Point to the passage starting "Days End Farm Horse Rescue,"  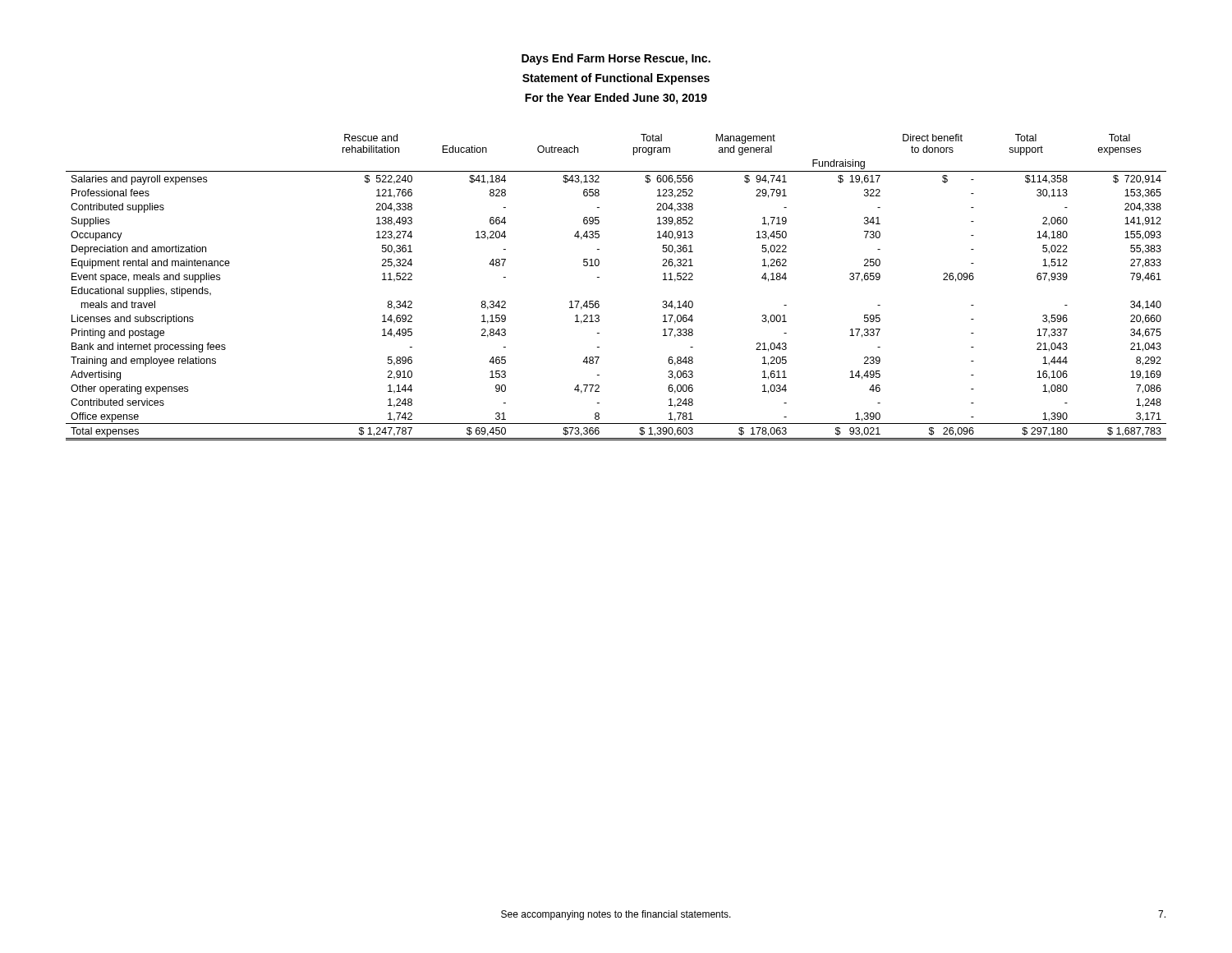coord(616,79)
